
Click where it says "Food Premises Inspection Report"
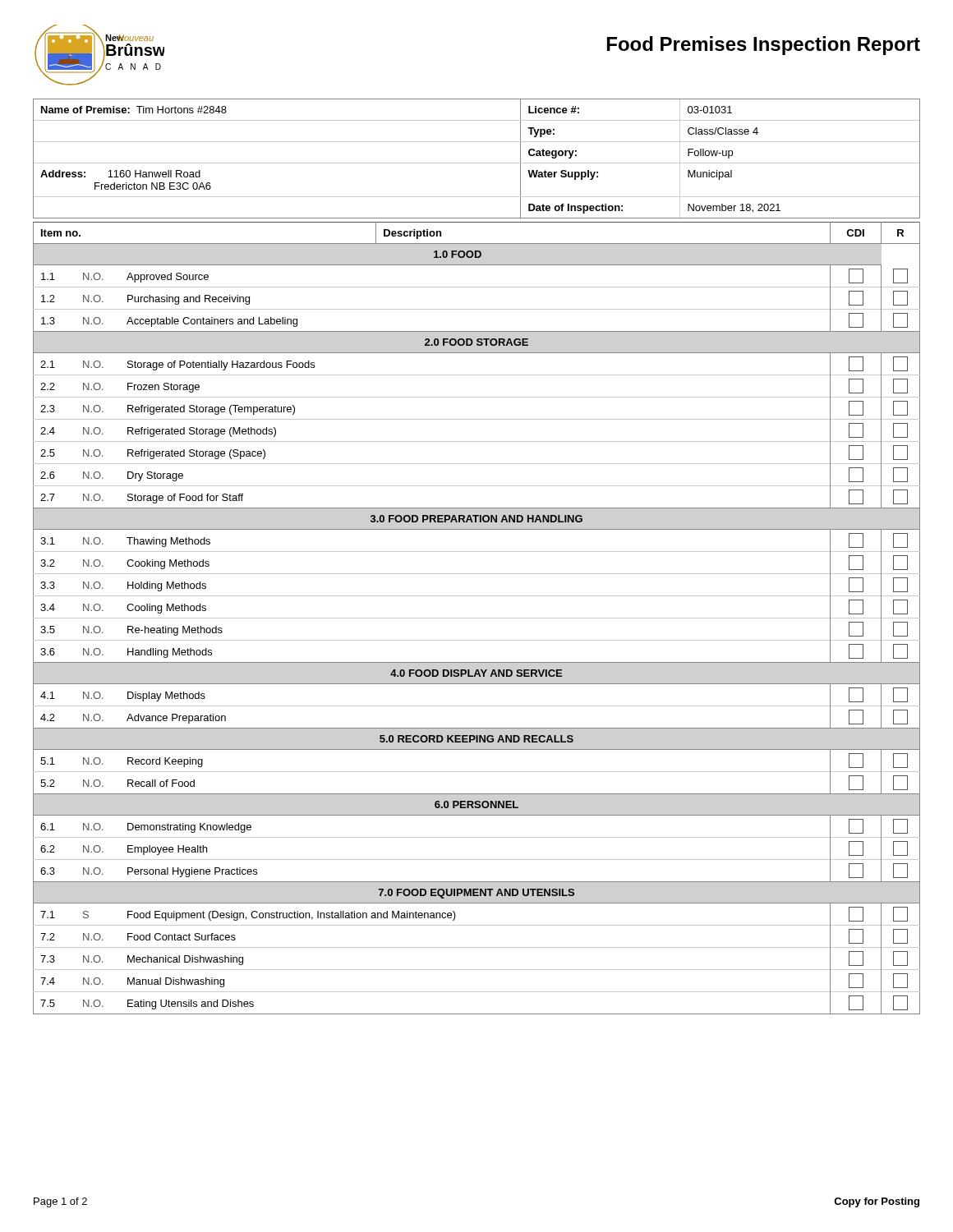click(x=763, y=44)
